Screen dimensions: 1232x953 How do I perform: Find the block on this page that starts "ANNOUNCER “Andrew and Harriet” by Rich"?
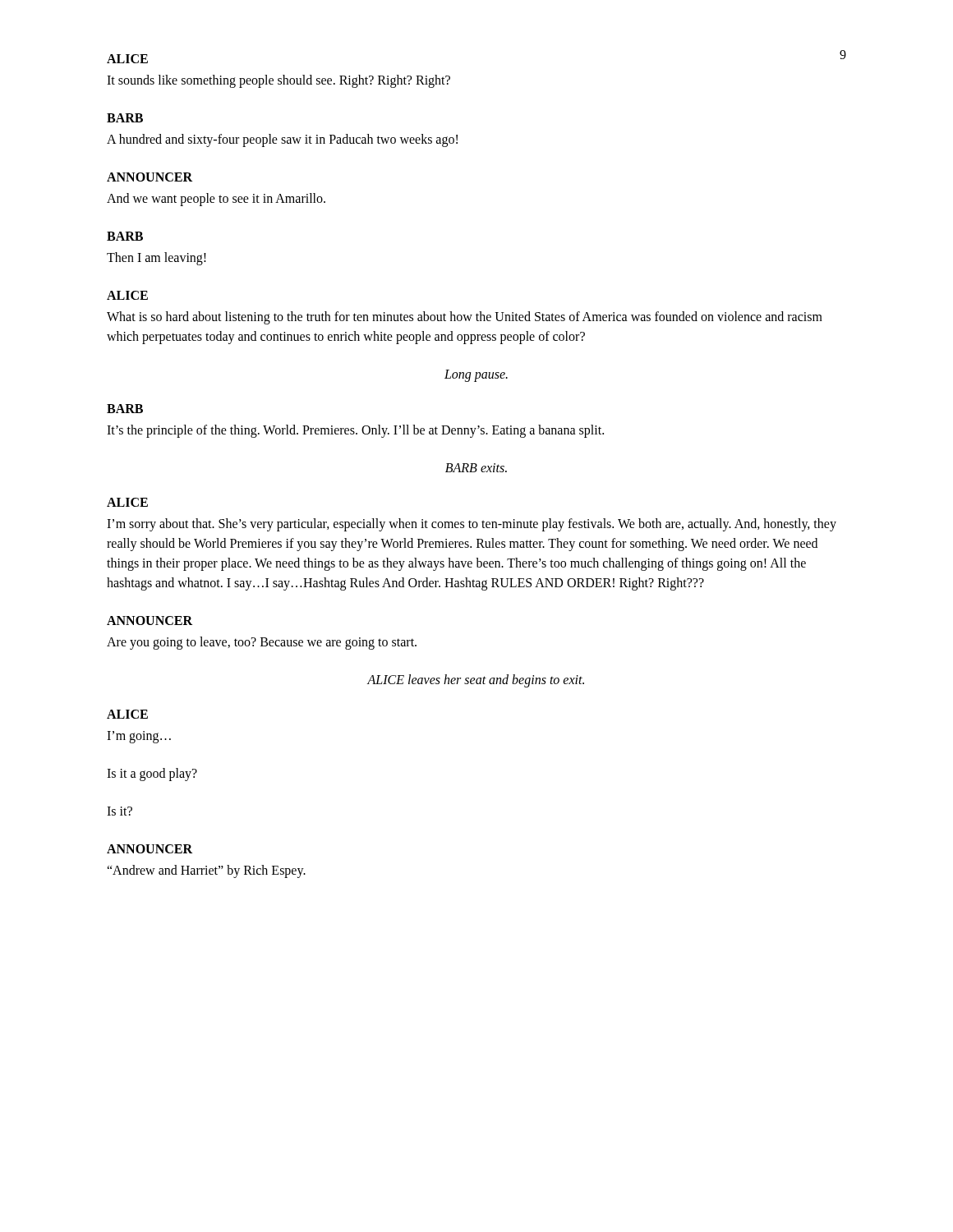click(150, 849)
